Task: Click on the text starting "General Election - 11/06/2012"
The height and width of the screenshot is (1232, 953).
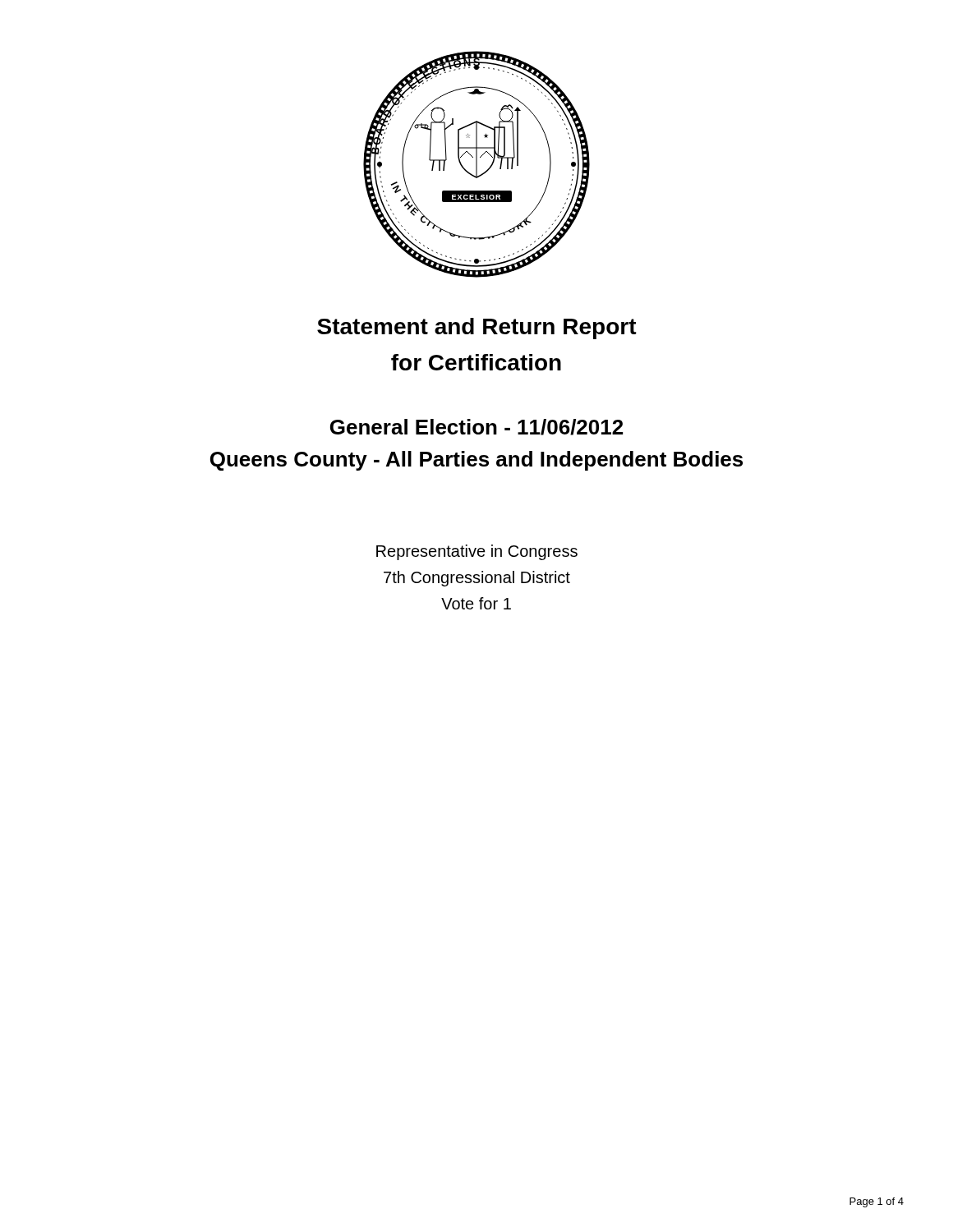Action: [x=476, y=443]
